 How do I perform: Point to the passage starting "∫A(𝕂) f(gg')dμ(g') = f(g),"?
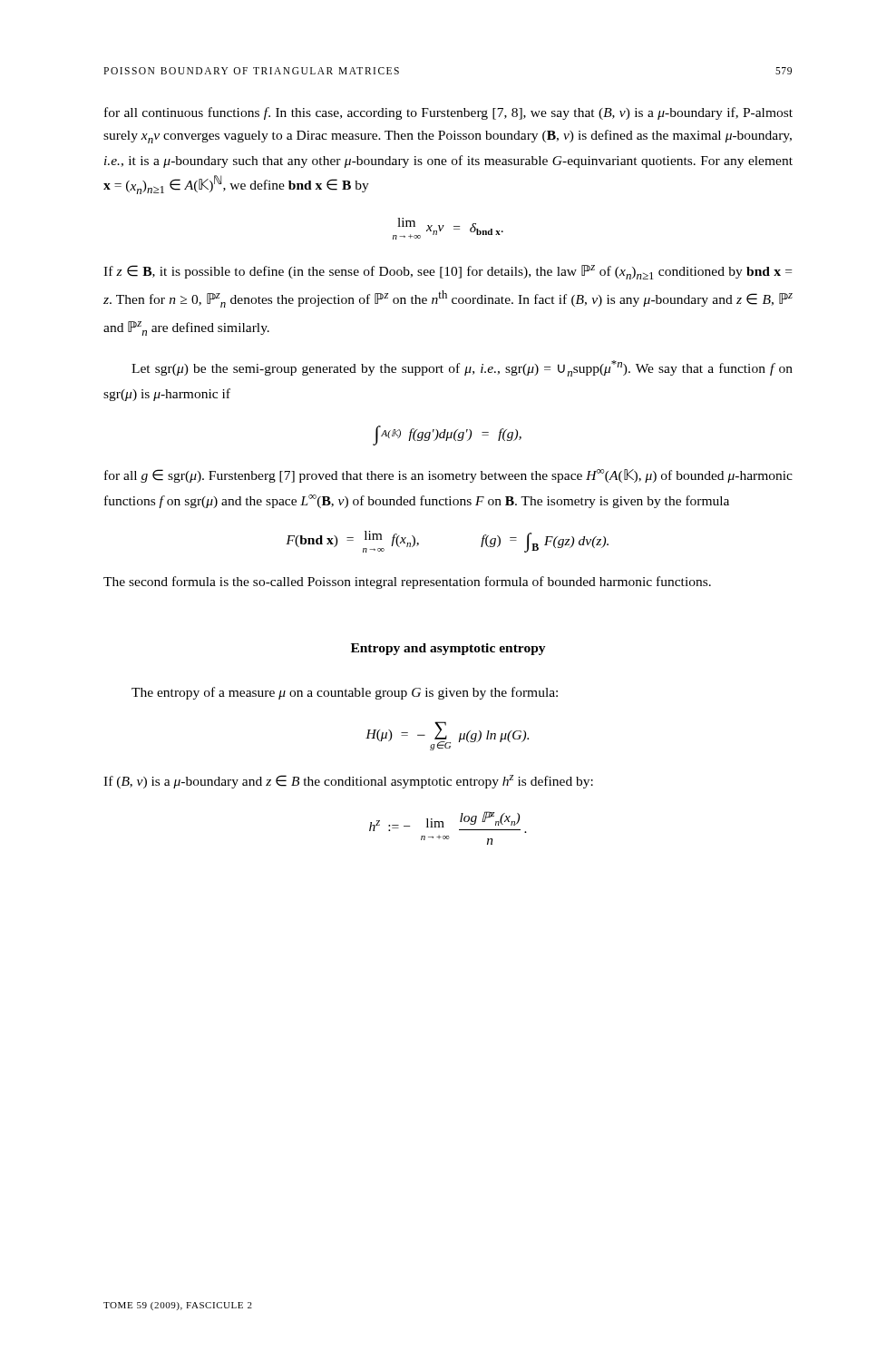point(448,433)
